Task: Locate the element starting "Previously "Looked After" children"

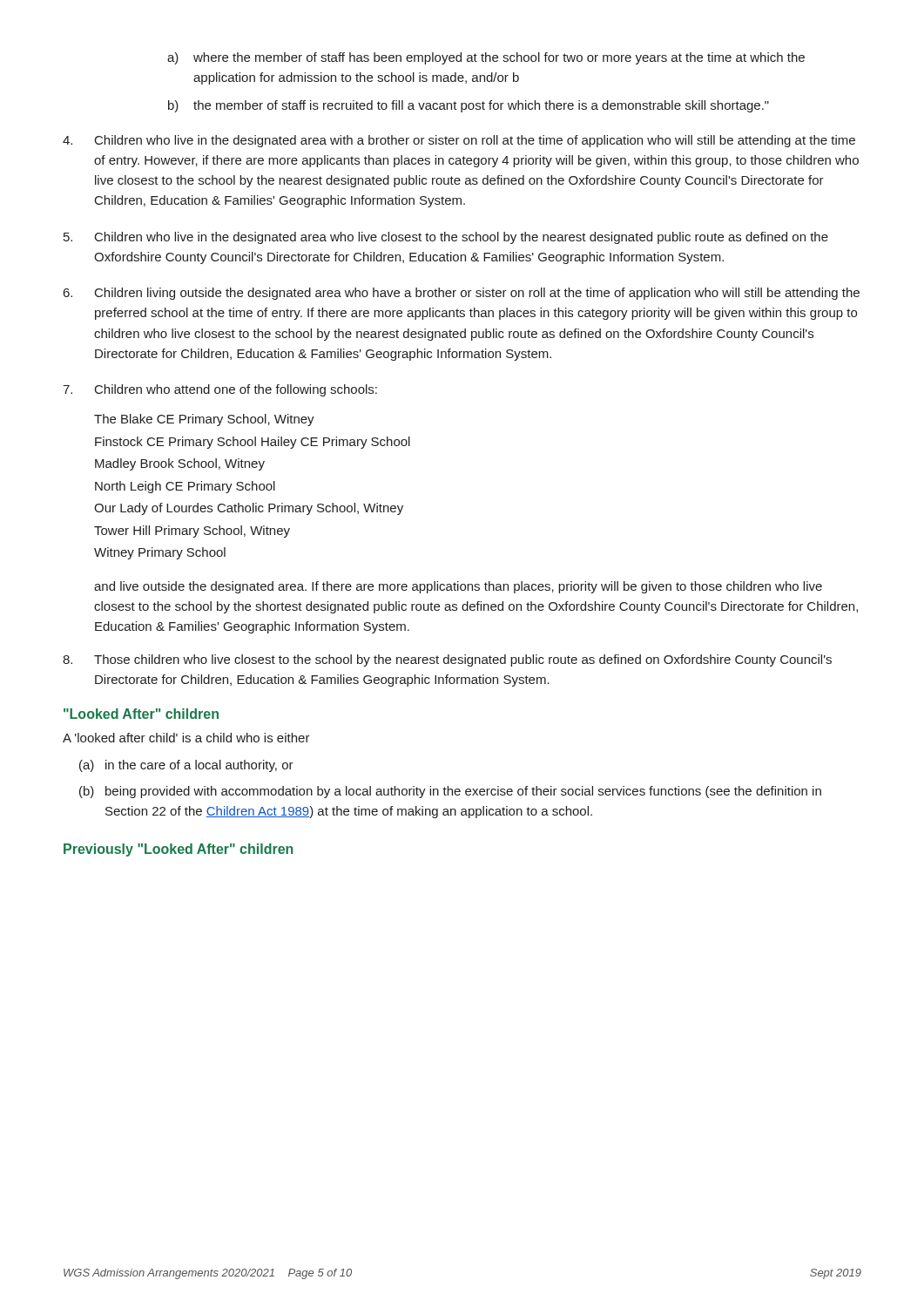Action: (178, 849)
